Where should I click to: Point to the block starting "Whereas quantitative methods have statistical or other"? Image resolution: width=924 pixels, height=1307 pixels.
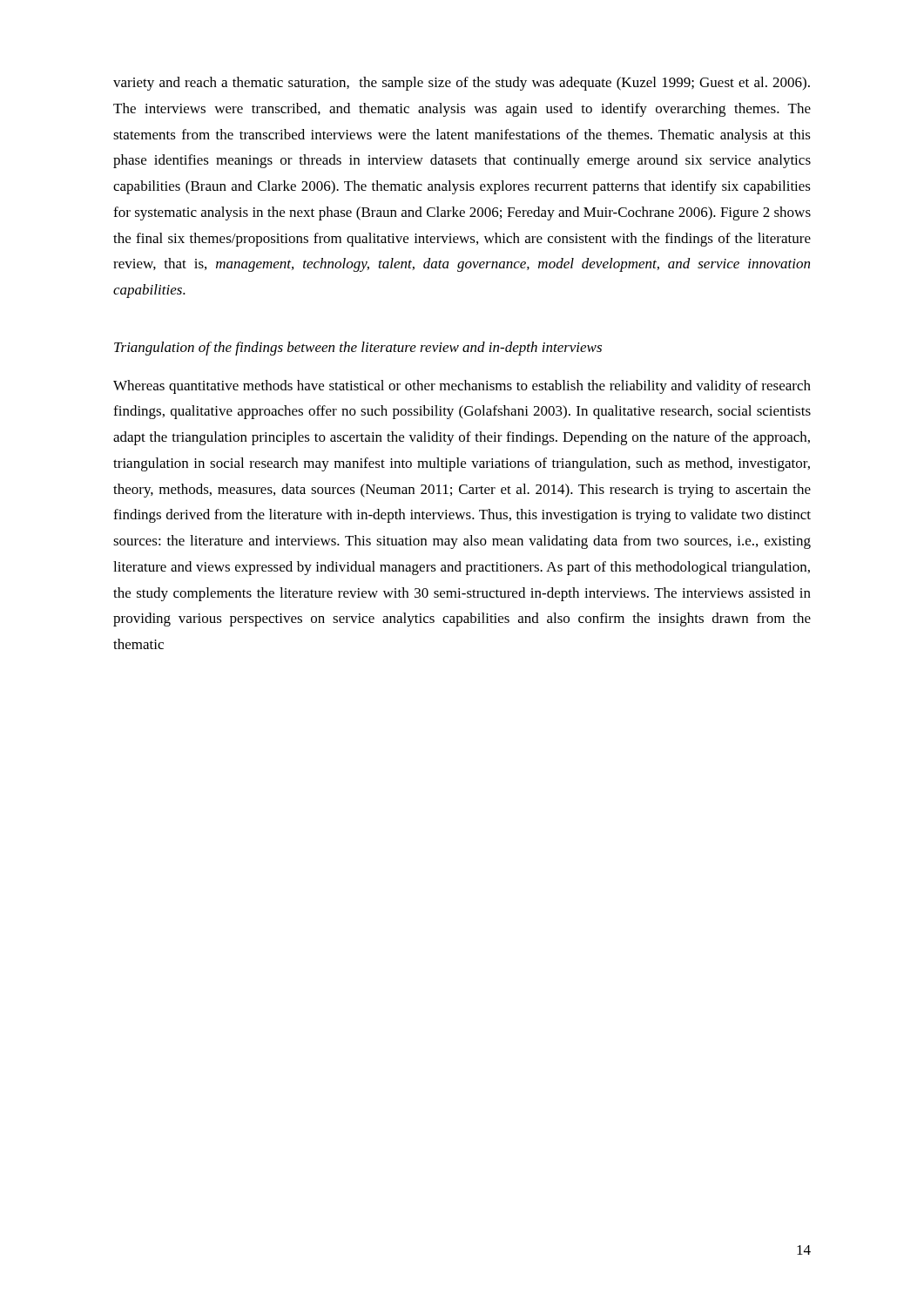462,515
